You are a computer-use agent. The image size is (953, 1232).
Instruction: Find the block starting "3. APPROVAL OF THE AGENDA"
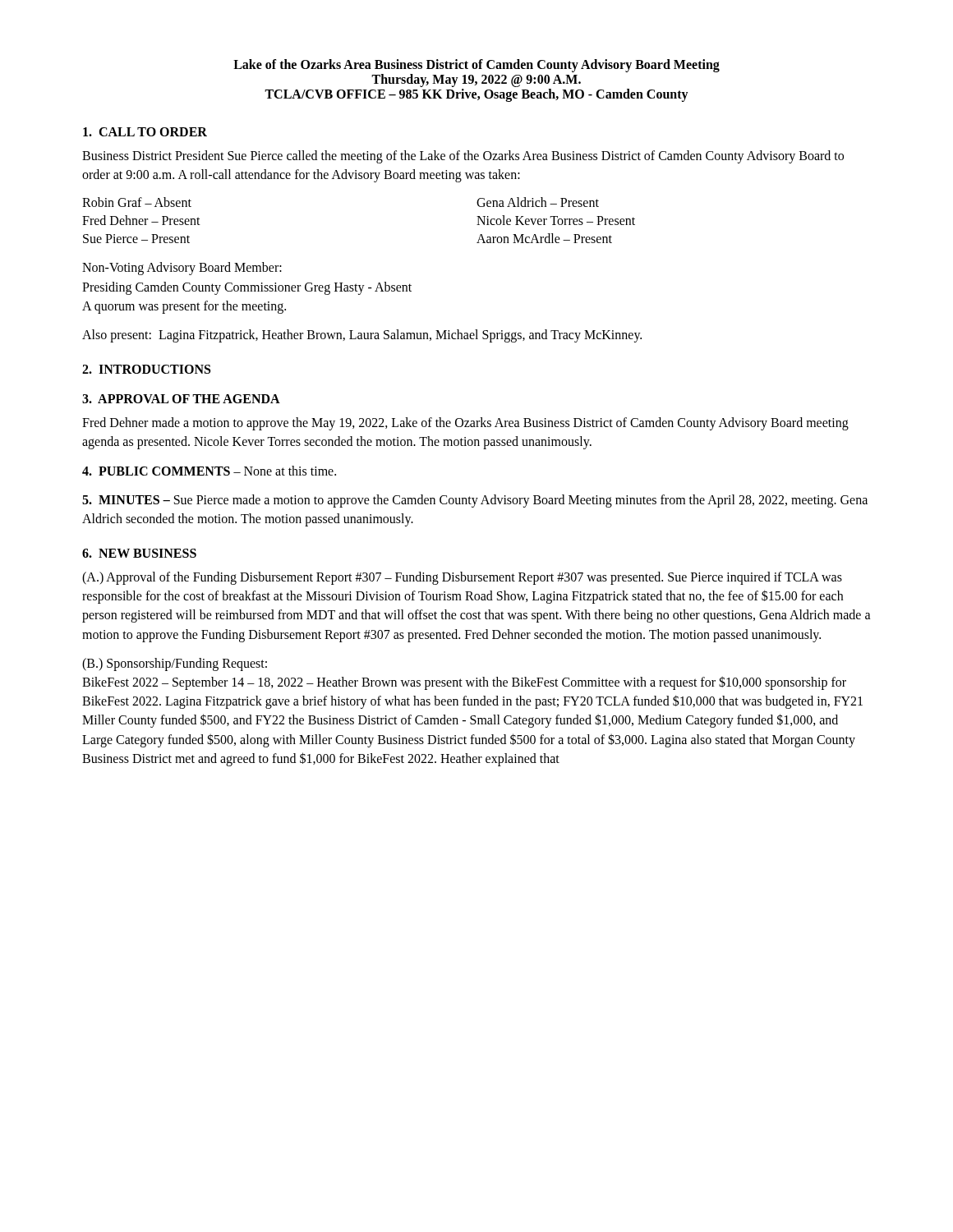coord(181,399)
